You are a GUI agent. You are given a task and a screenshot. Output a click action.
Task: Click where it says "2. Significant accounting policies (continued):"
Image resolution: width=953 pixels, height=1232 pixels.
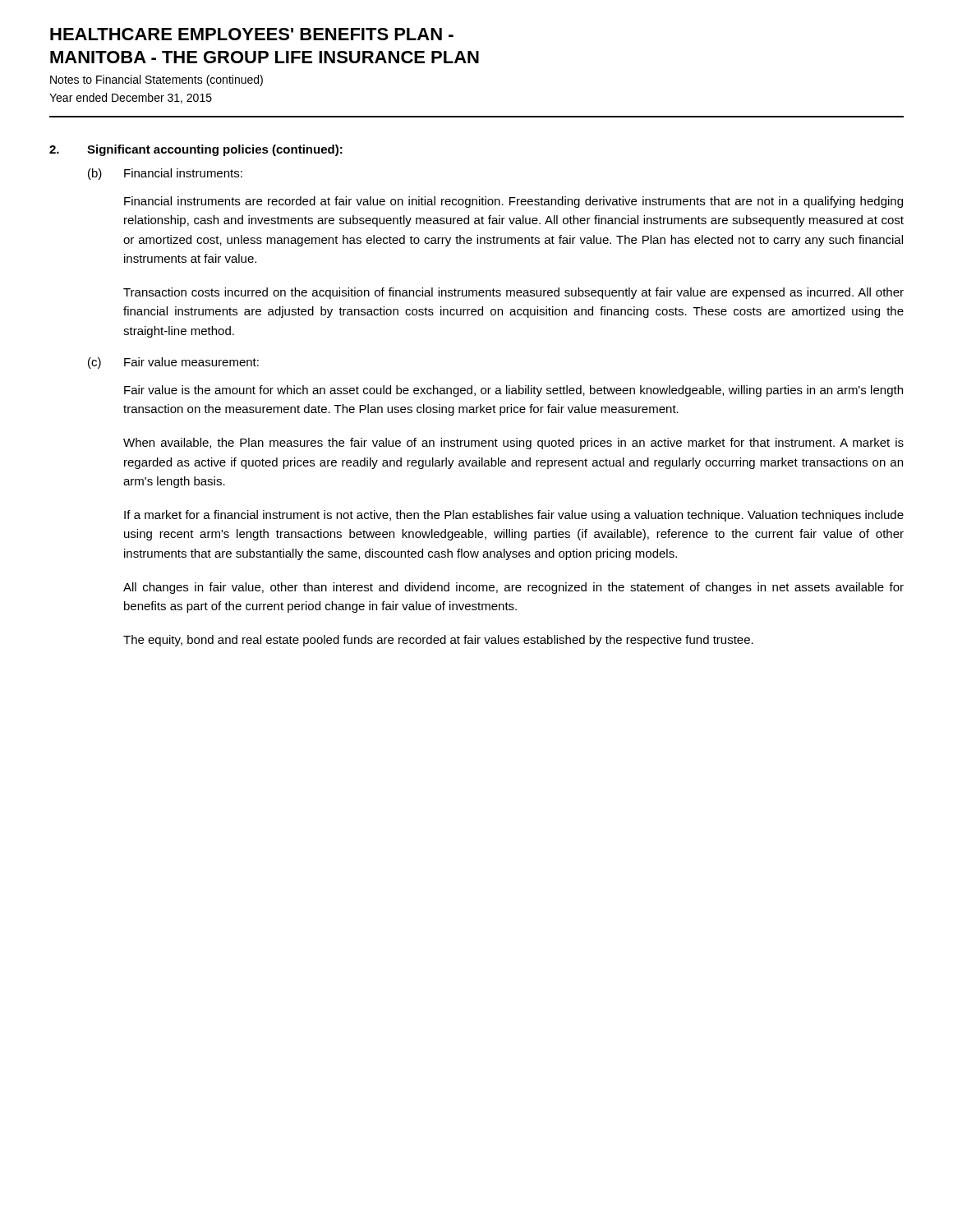pyautogui.click(x=196, y=149)
